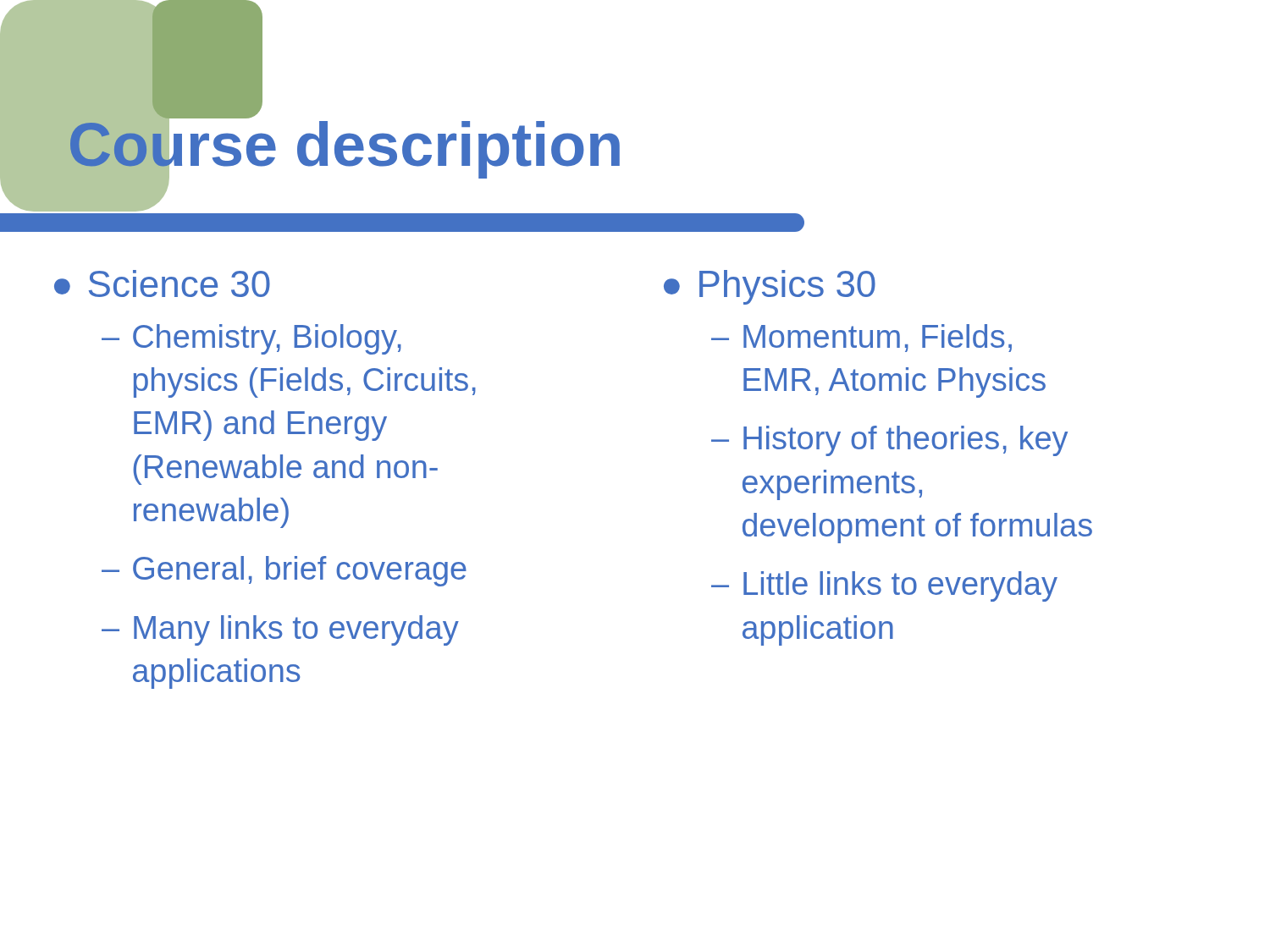Select the text block starting "Course description"

coord(346,145)
